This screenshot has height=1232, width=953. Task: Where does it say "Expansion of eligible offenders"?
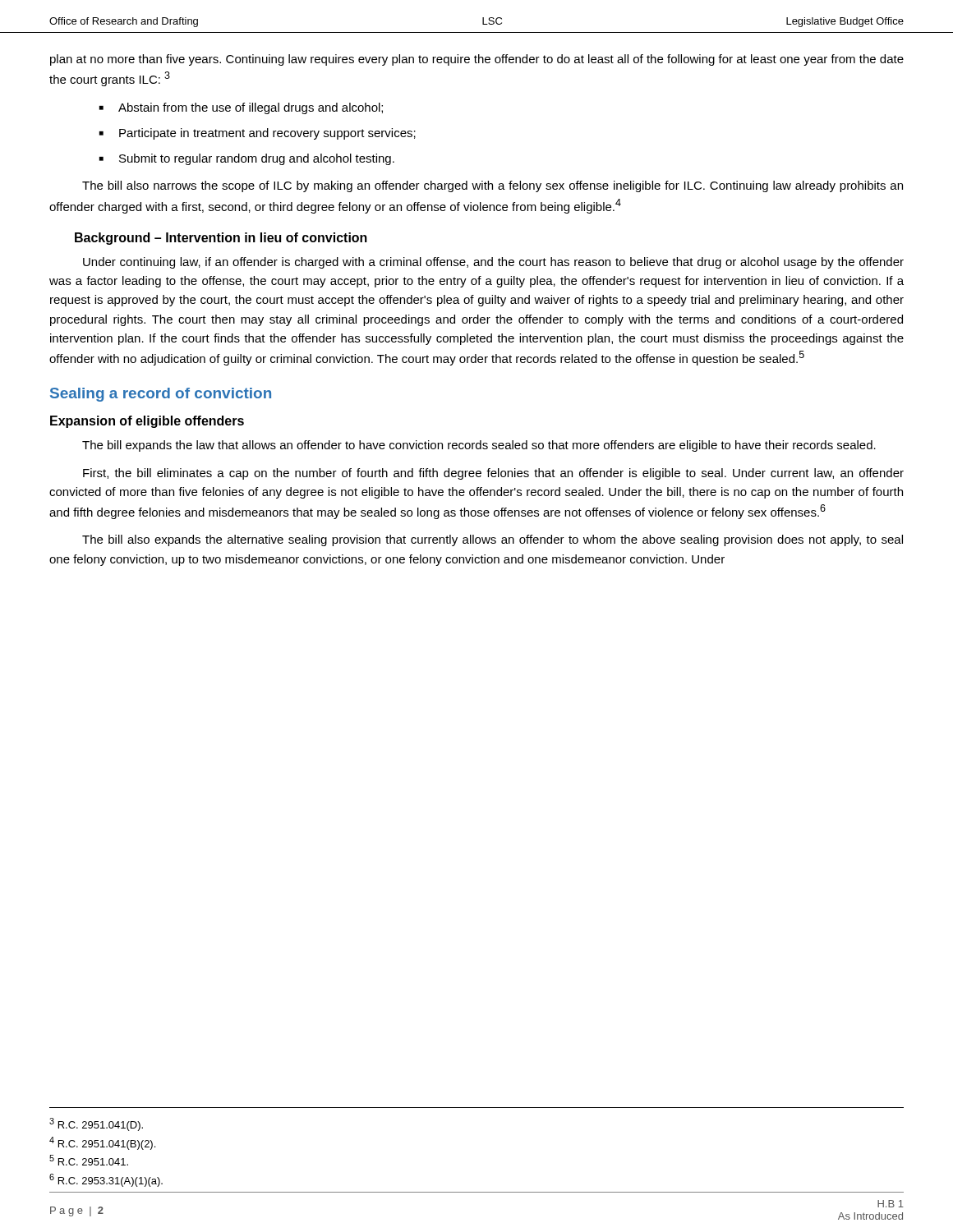147,421
